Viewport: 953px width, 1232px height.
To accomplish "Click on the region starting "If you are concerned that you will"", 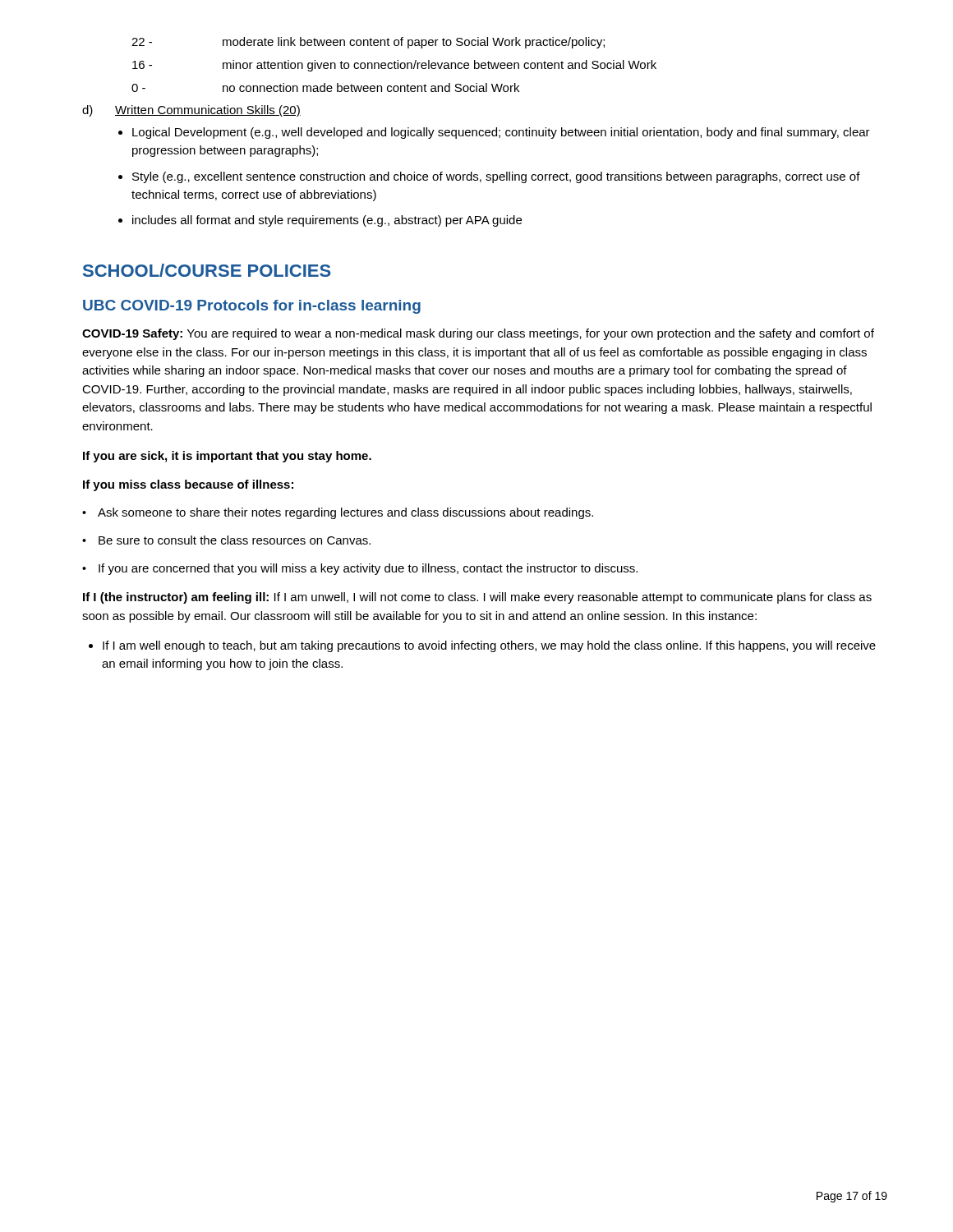I will [x=492, y=568].
